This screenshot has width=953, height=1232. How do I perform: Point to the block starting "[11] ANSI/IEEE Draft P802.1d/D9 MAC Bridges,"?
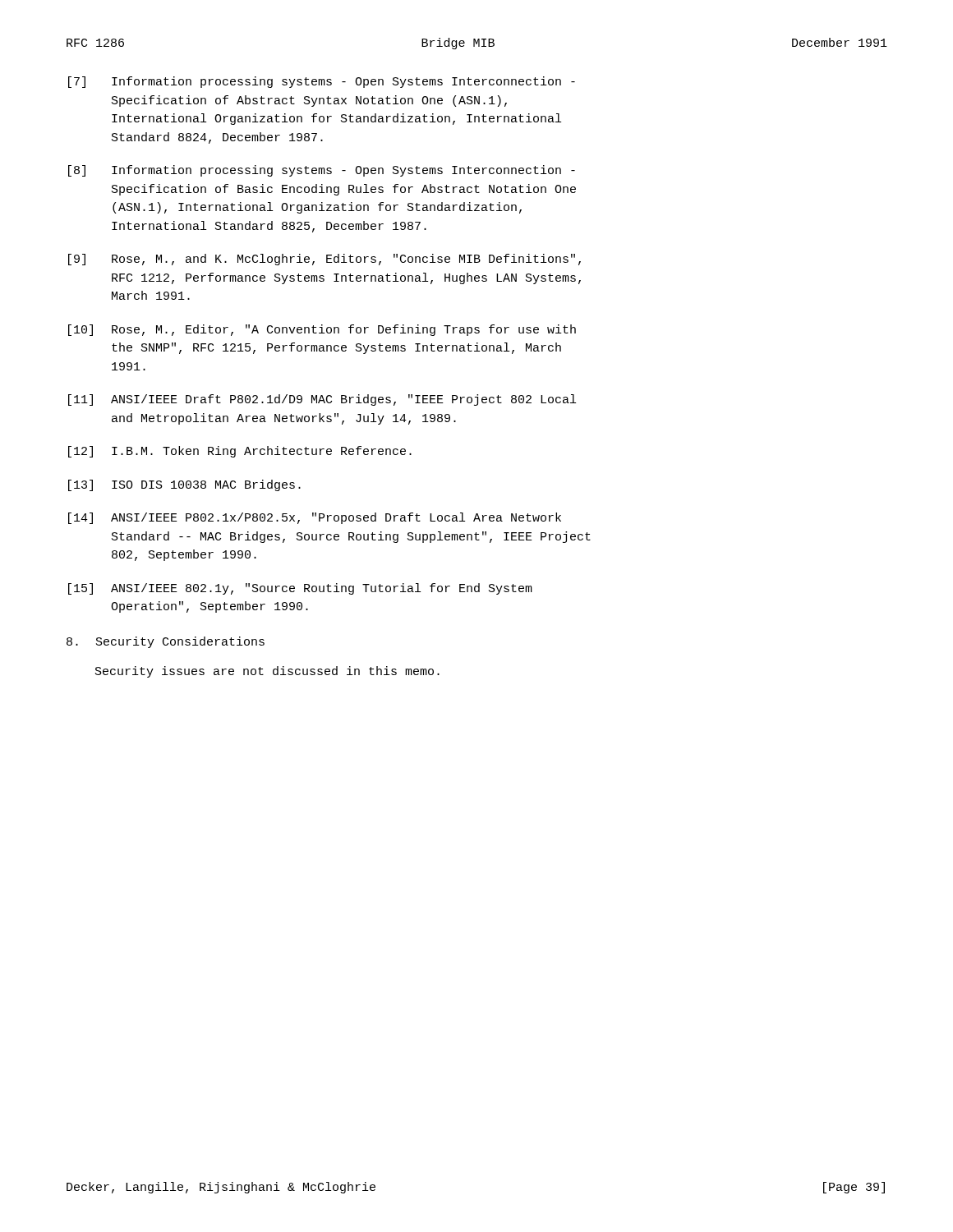476,410
